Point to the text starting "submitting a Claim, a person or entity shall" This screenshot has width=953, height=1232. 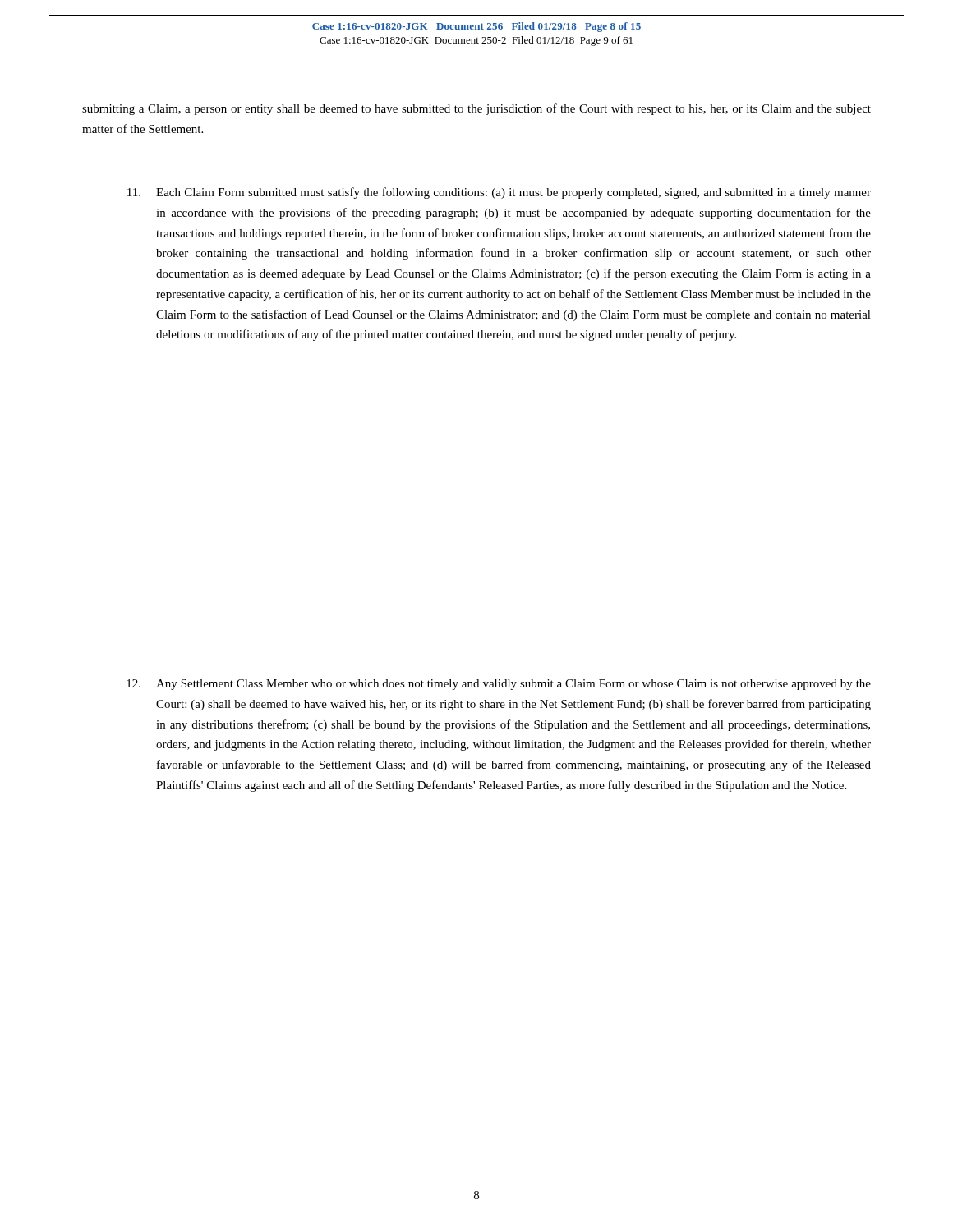[476, 119]
